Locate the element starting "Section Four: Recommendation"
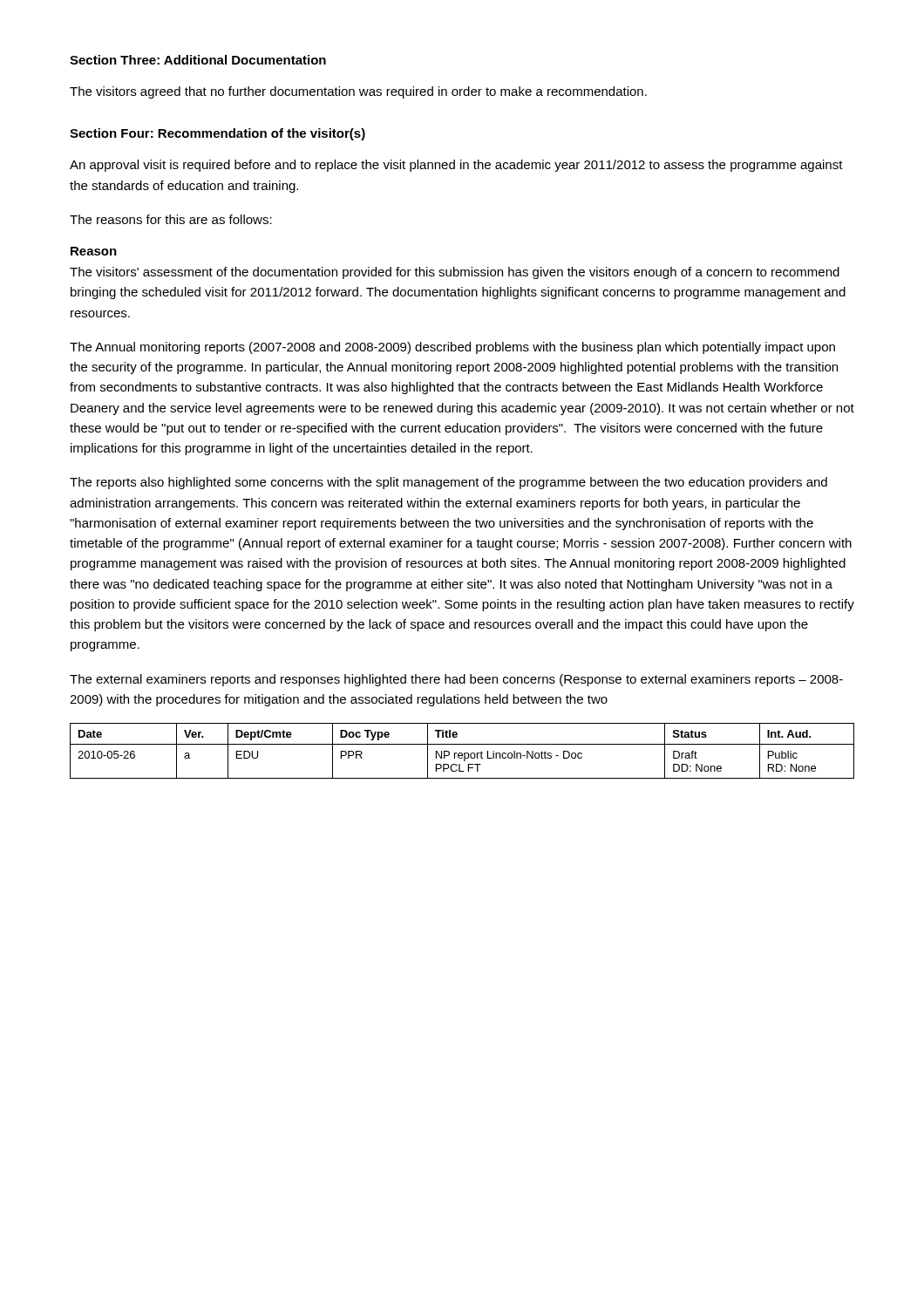The height and width of the screenshot is (1308, 924). tap(218, 133)
